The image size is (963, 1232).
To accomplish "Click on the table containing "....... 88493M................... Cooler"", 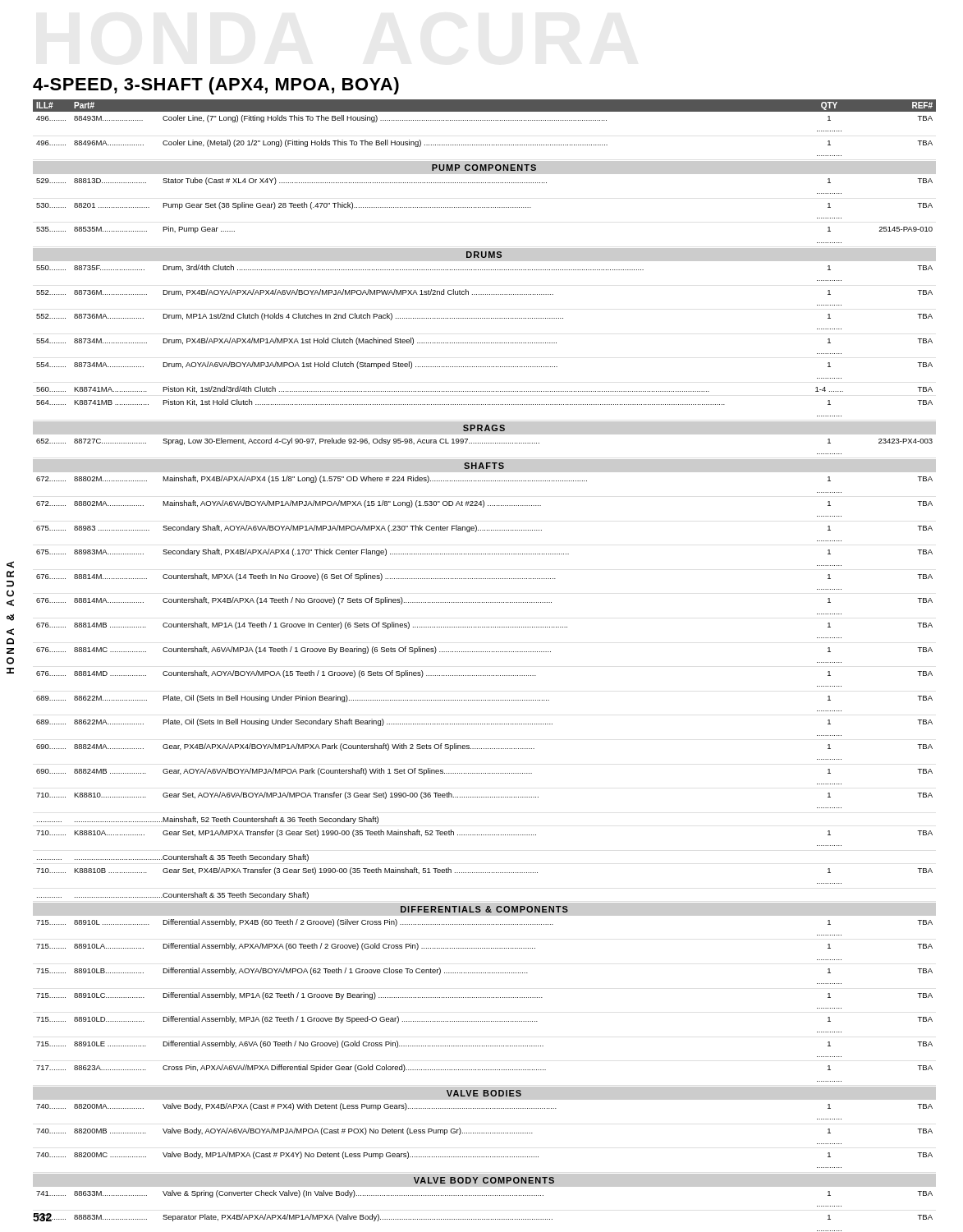I will coord(484,672).
